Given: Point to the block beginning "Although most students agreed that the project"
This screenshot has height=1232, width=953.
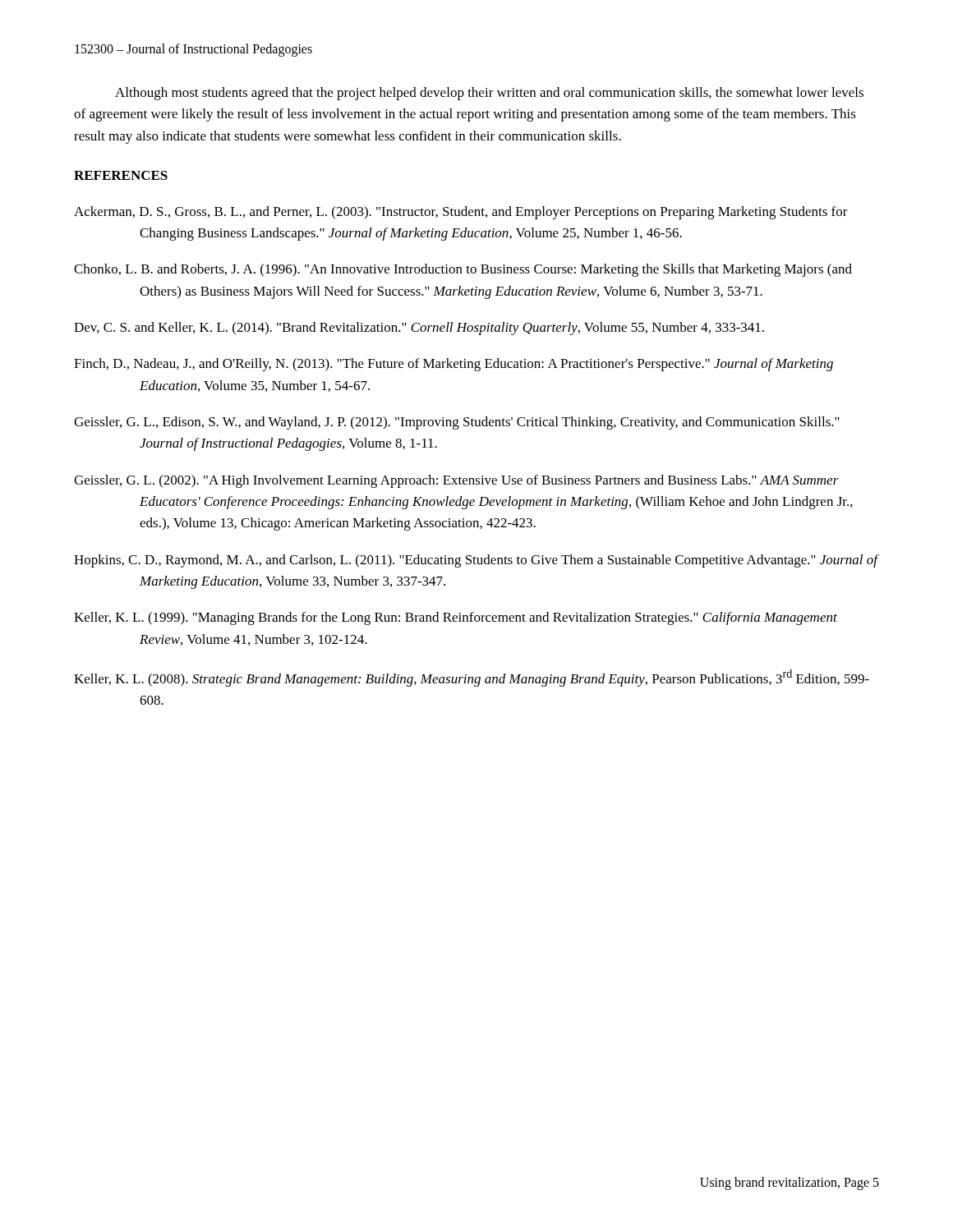Looking at the screenshot, I should pos(469,114).
